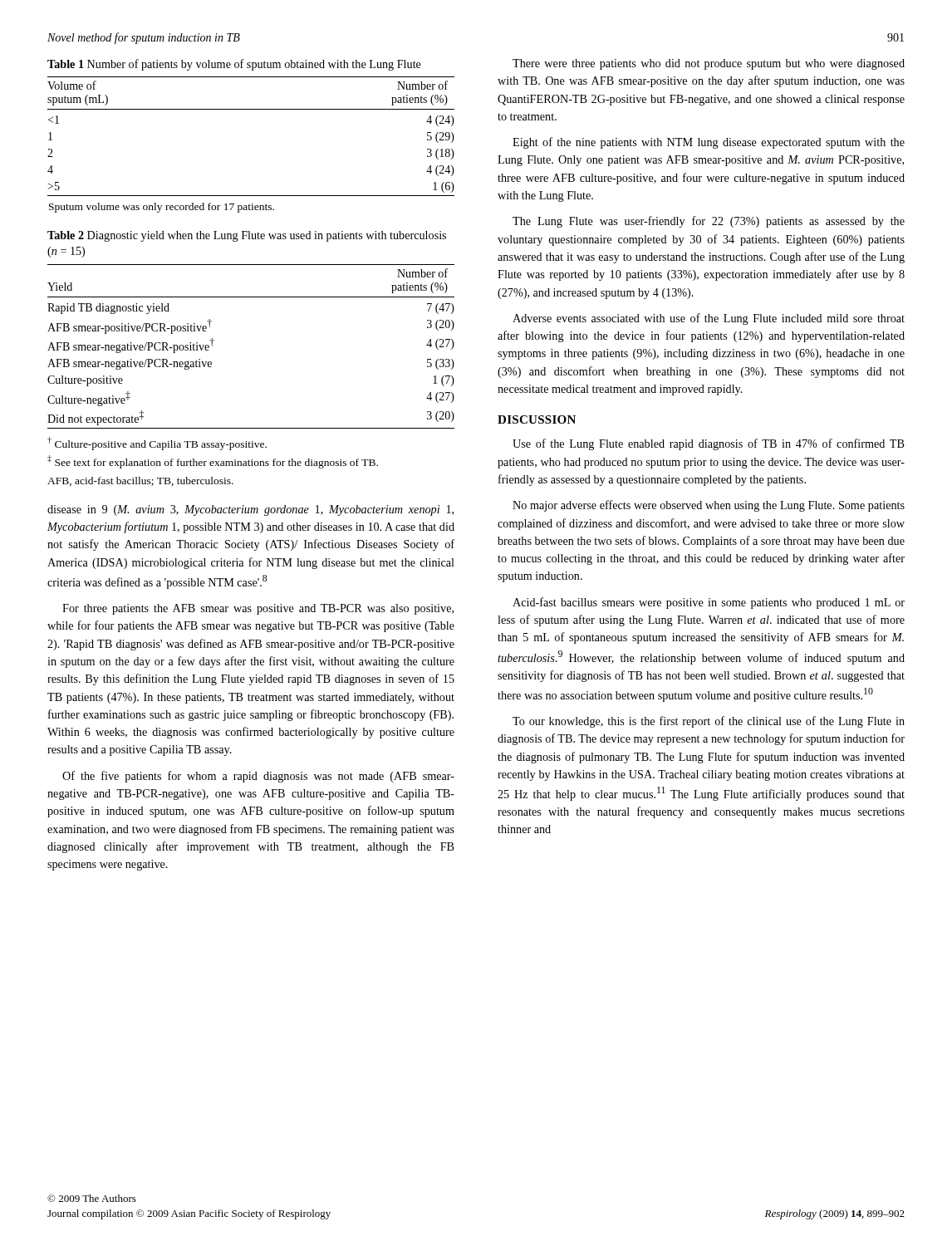This screenshot has height=1246, width=952.
Task: Locate the text block that reads "There were three patients who"
Action: 701,90
